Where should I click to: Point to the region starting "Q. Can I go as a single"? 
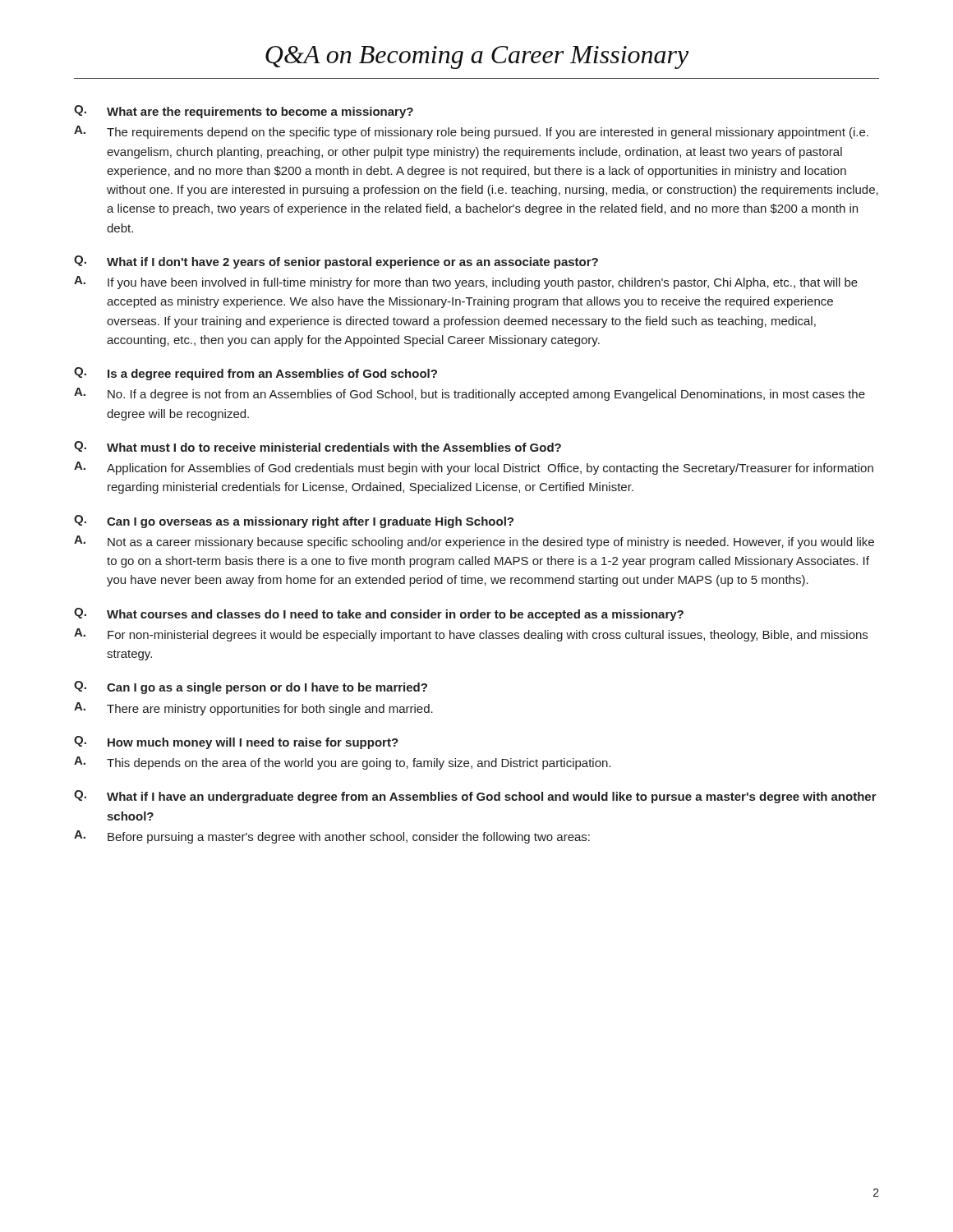pos(251,687)
